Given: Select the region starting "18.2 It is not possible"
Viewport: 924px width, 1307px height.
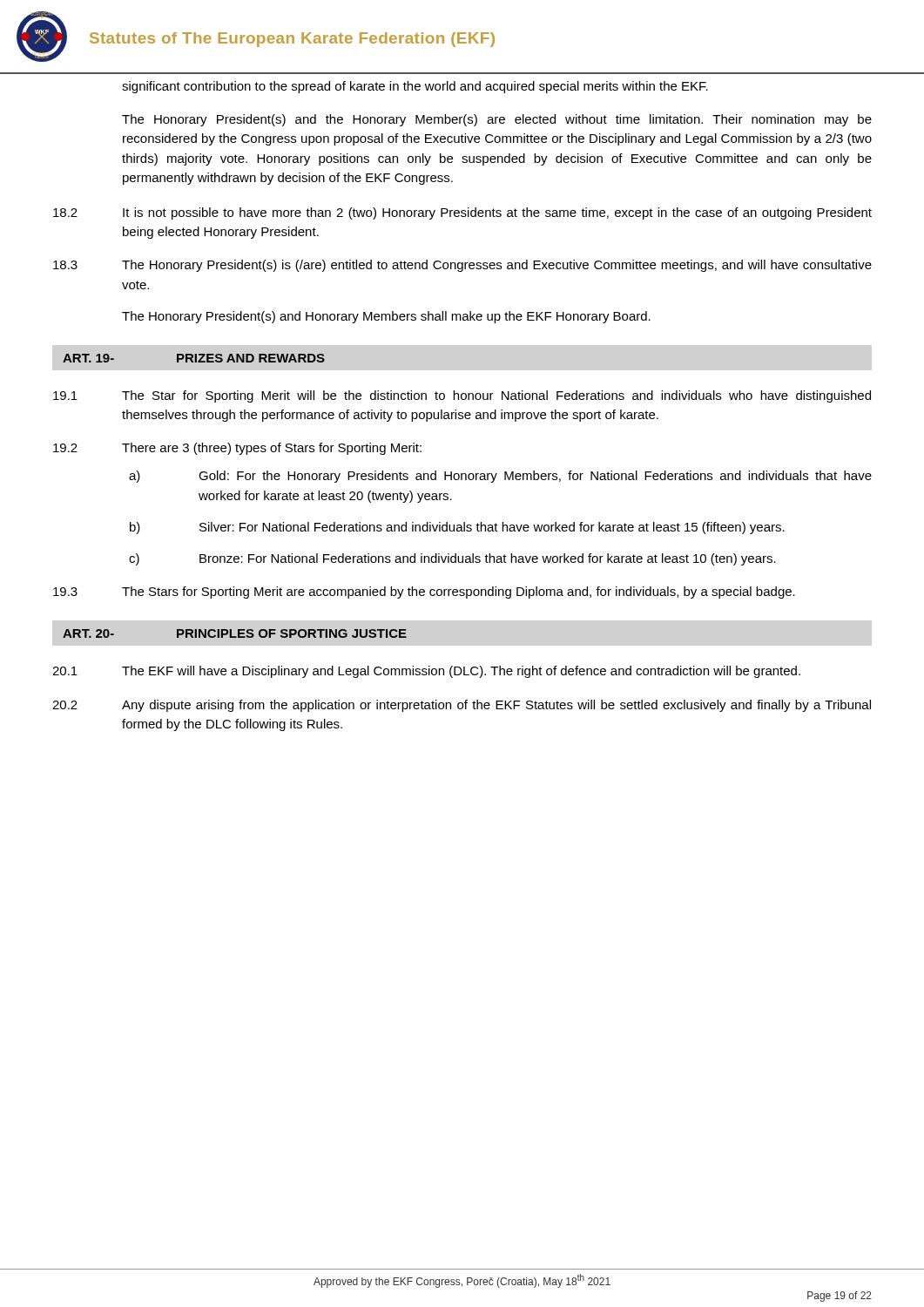Looking at the screenshot, I should [462, 222].
